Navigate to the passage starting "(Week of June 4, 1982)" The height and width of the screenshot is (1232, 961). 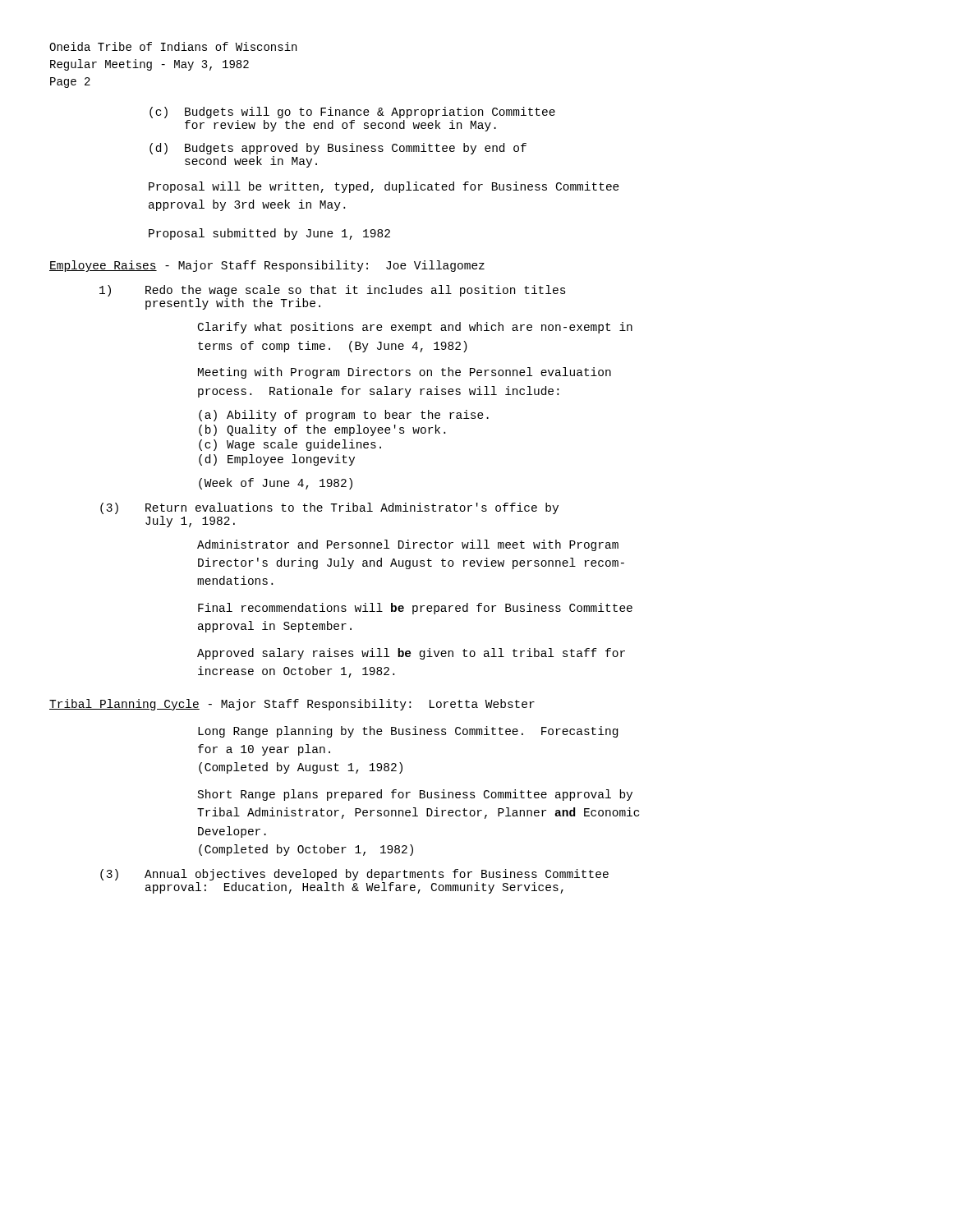tap(276, 484)
